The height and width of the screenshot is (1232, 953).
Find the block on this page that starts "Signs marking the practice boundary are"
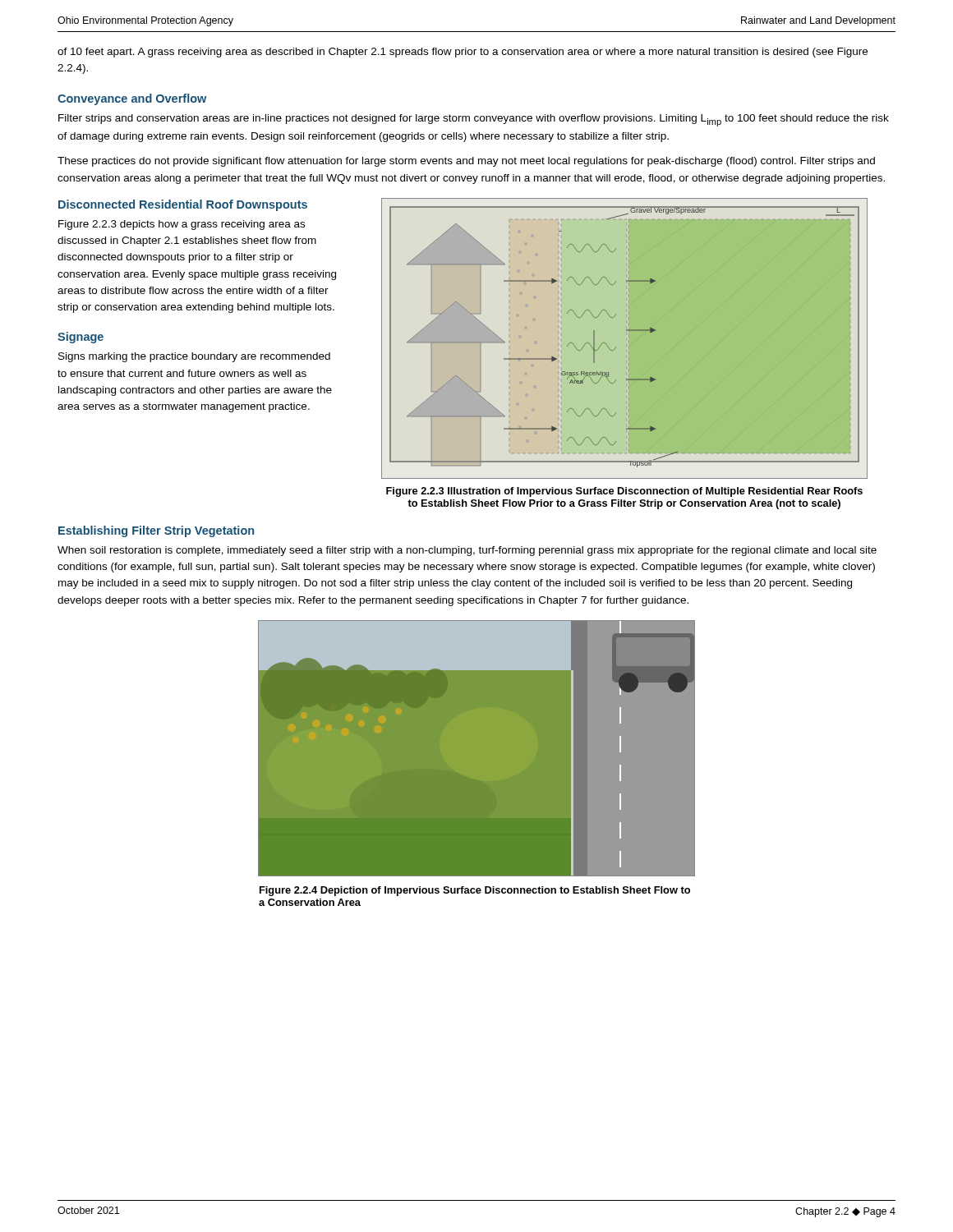pos(195,381)
